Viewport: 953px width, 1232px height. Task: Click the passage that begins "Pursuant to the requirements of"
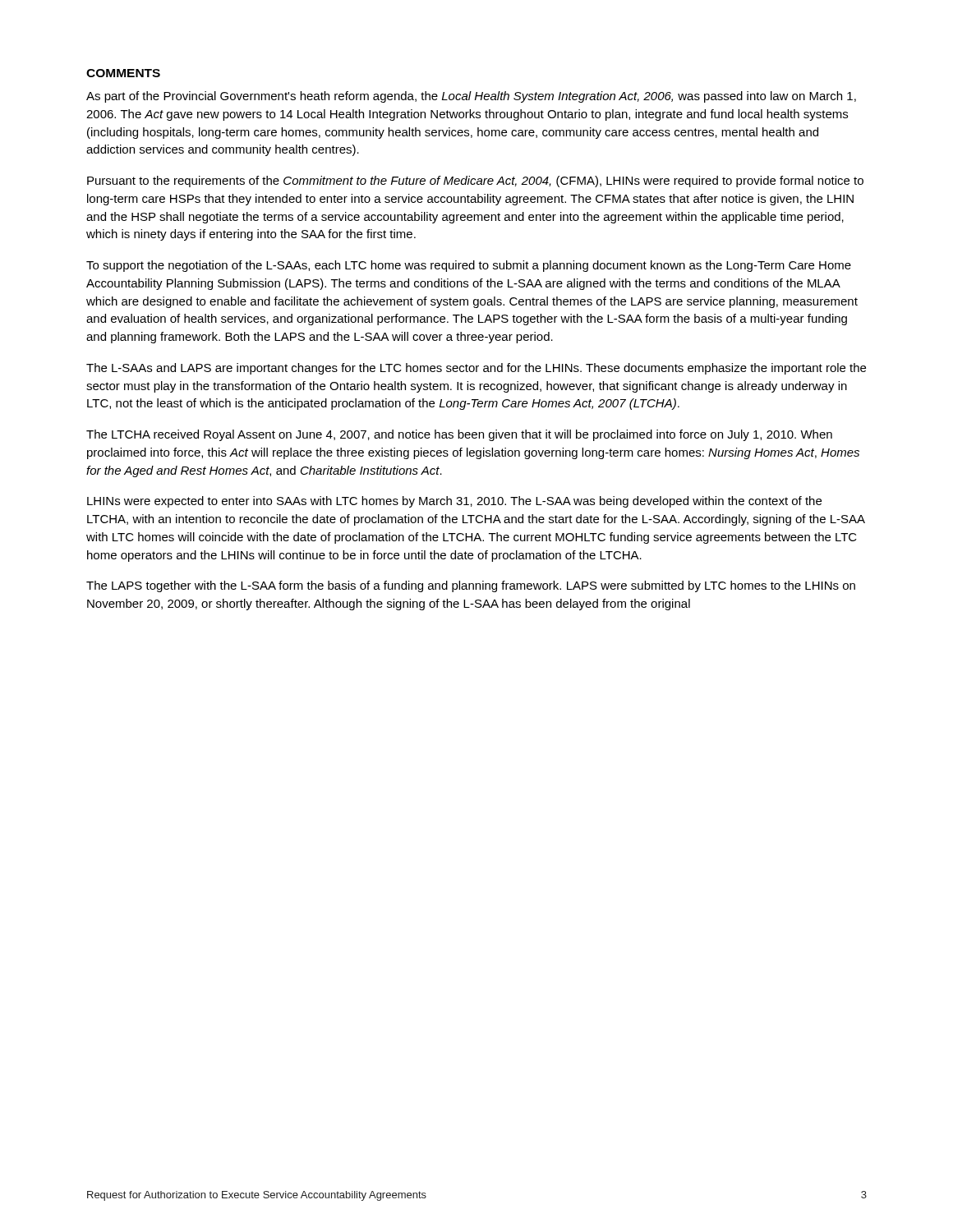coord(475,207)
